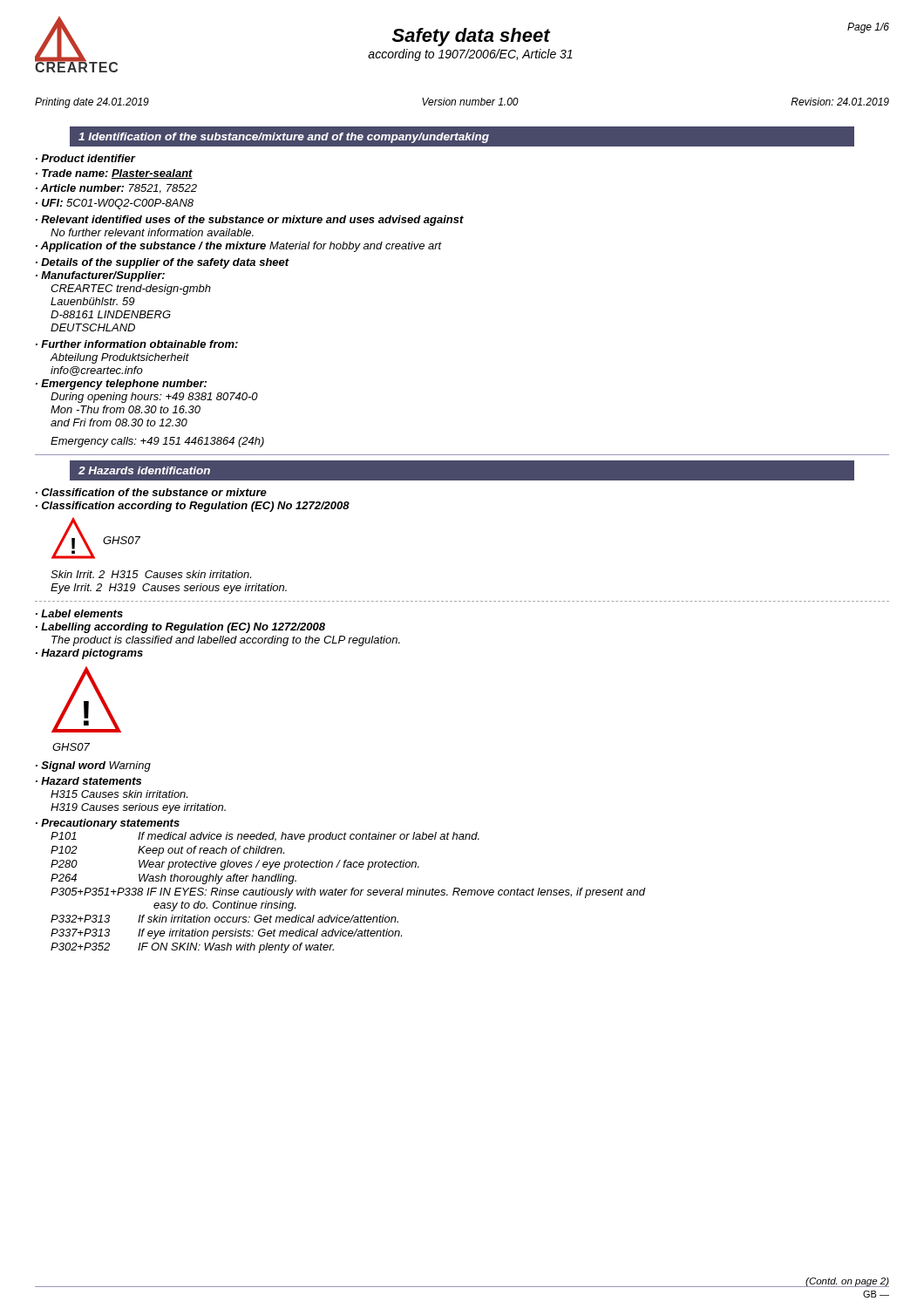The image size is (924, 1308).
Task: Select the list item that reads "· Article number: 78521,"
Action: click(116, 188)
